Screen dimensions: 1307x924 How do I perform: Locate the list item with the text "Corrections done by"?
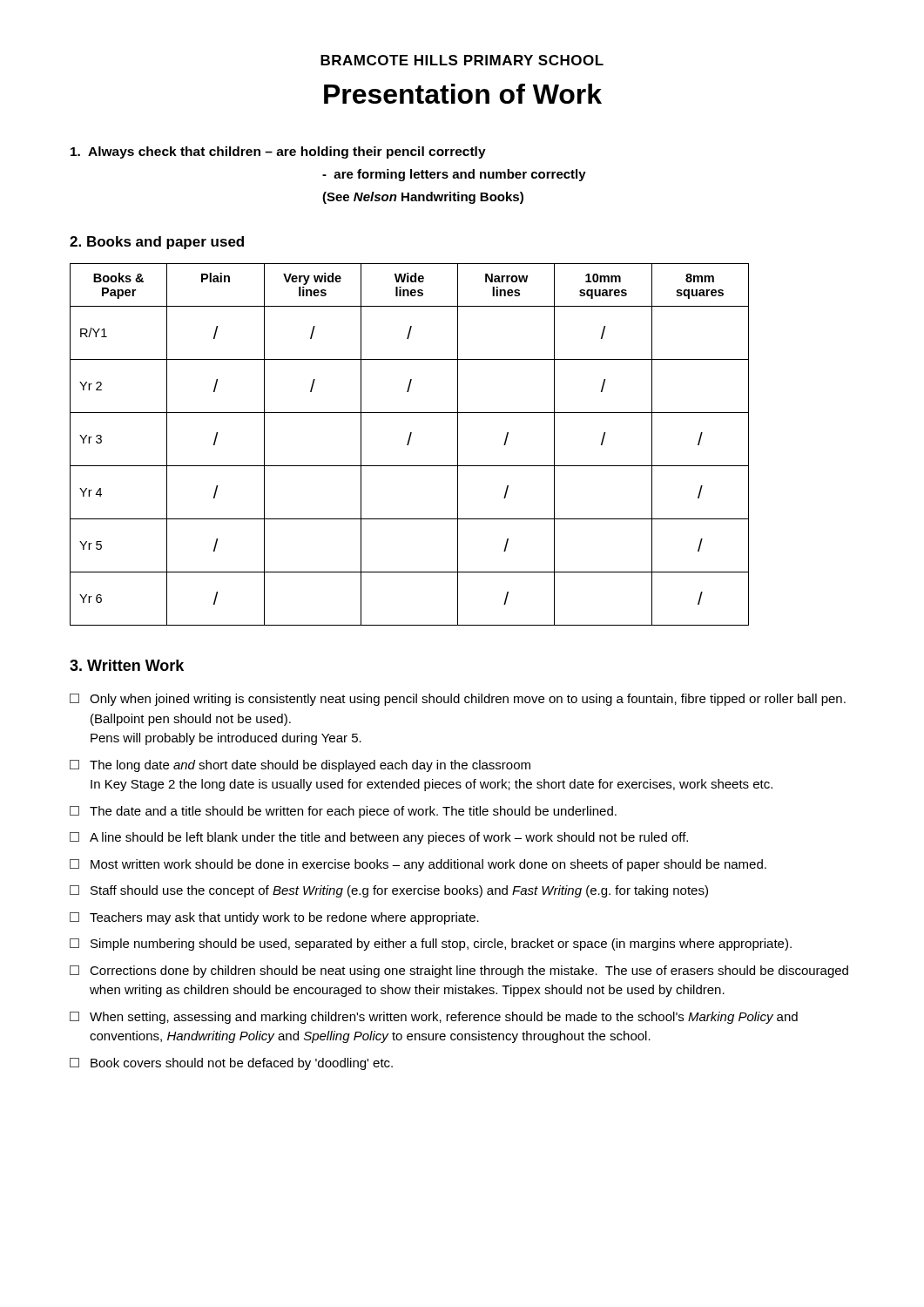(462, 980)
